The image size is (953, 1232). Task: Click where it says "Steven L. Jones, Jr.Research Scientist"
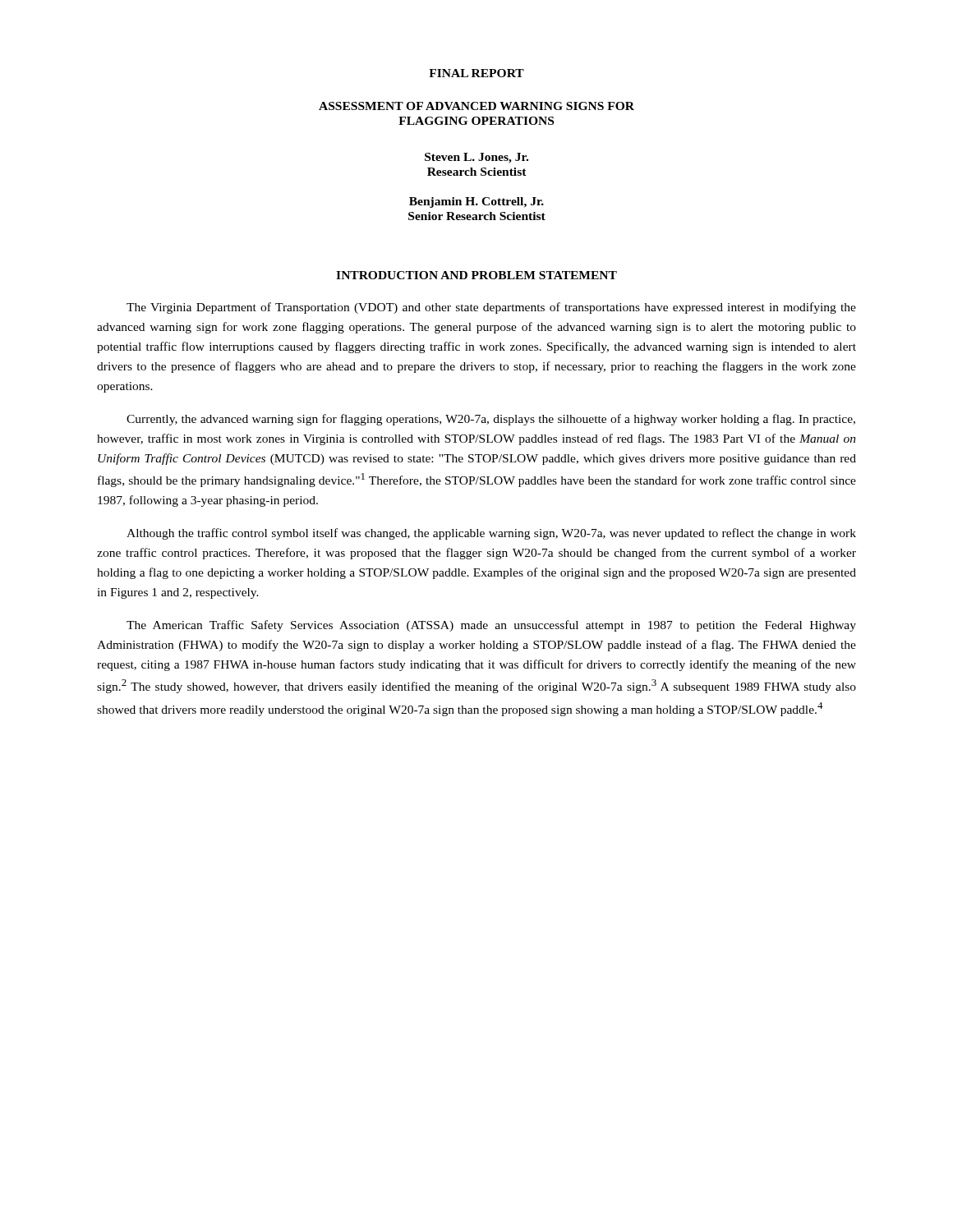click(476, 164)
